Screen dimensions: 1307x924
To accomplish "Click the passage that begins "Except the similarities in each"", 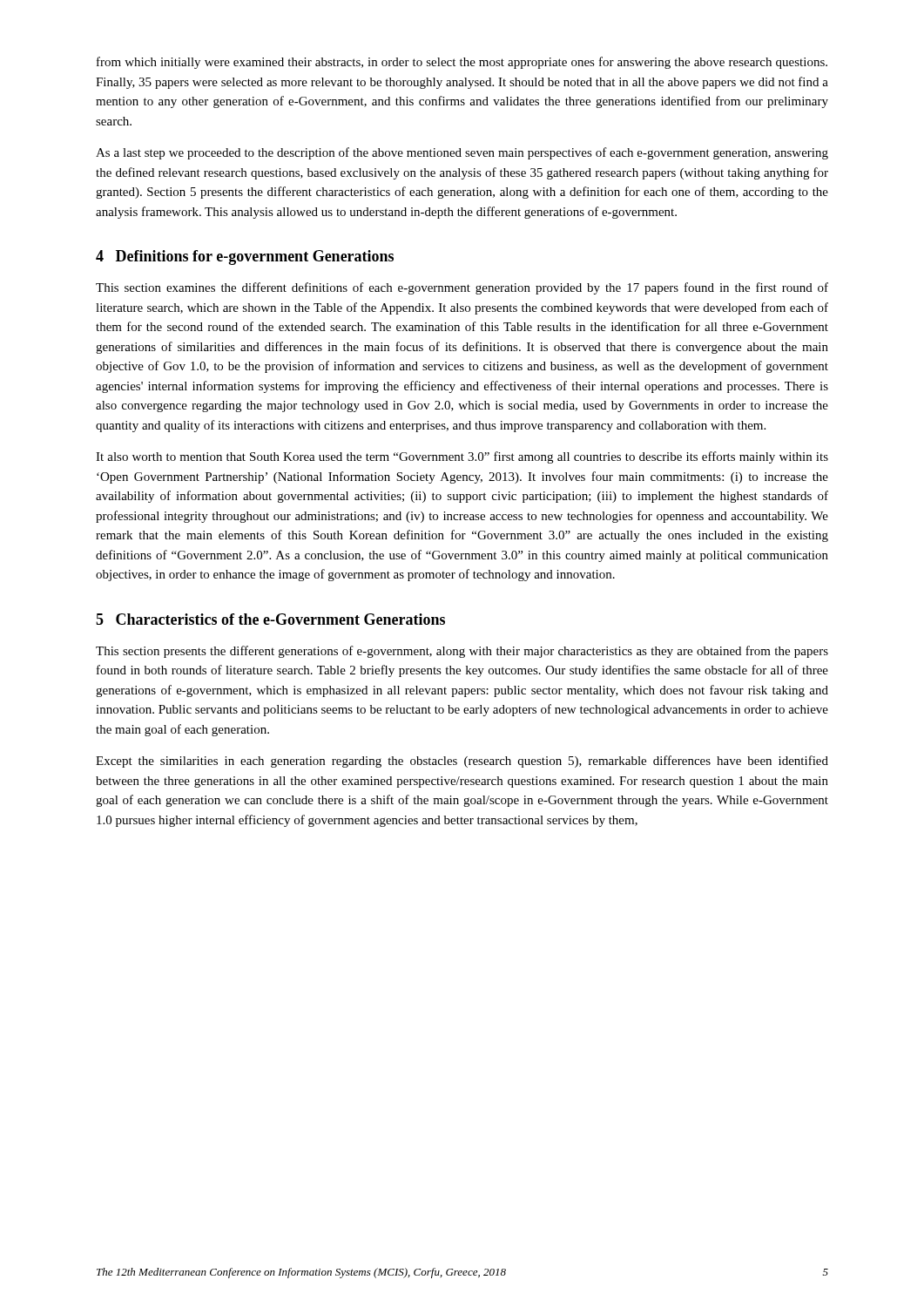I will [x=462, y=790].
